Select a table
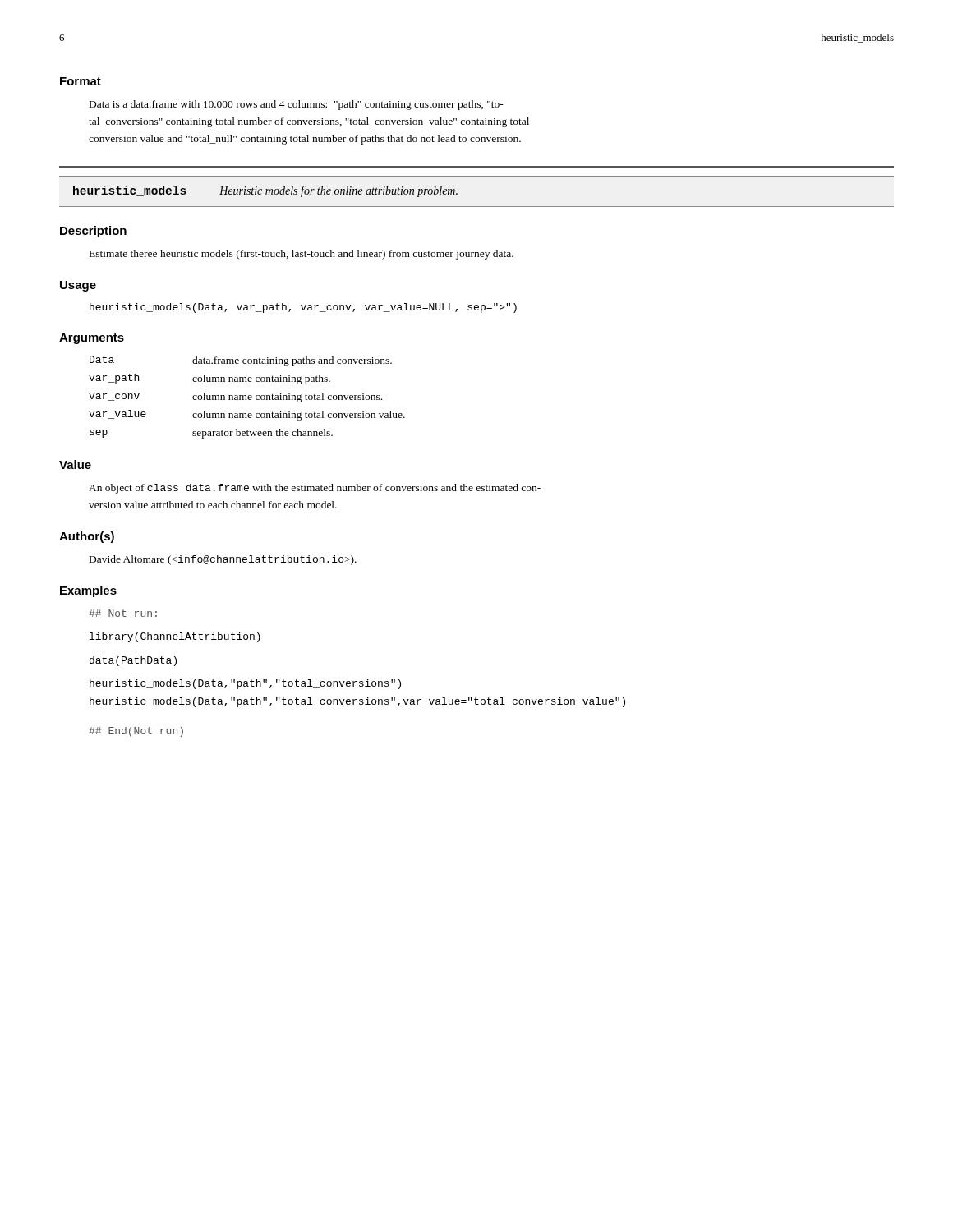953x1232 pixels. click(254, 398)
